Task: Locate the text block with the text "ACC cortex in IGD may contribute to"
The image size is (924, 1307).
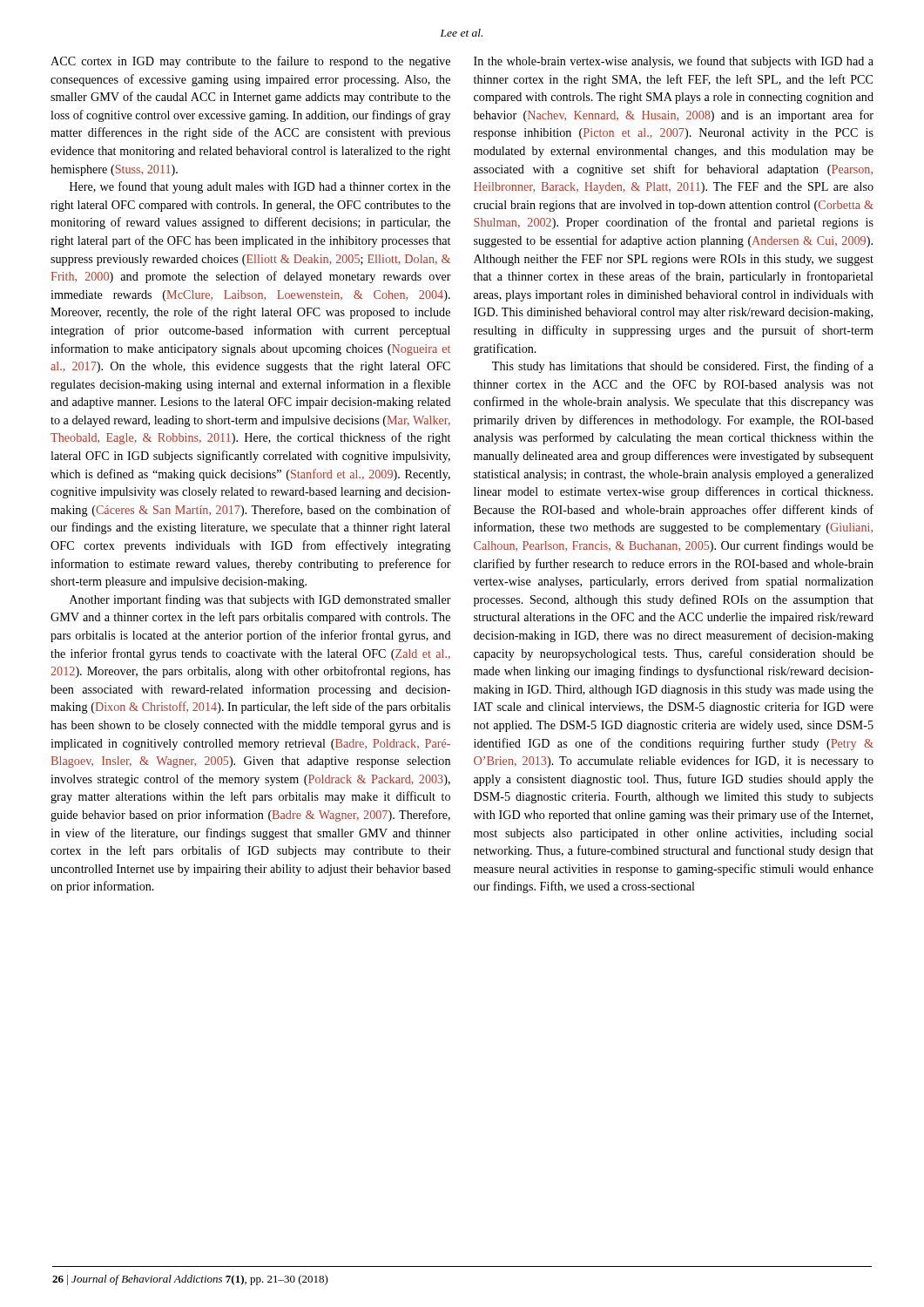Action: click(251, 474)
